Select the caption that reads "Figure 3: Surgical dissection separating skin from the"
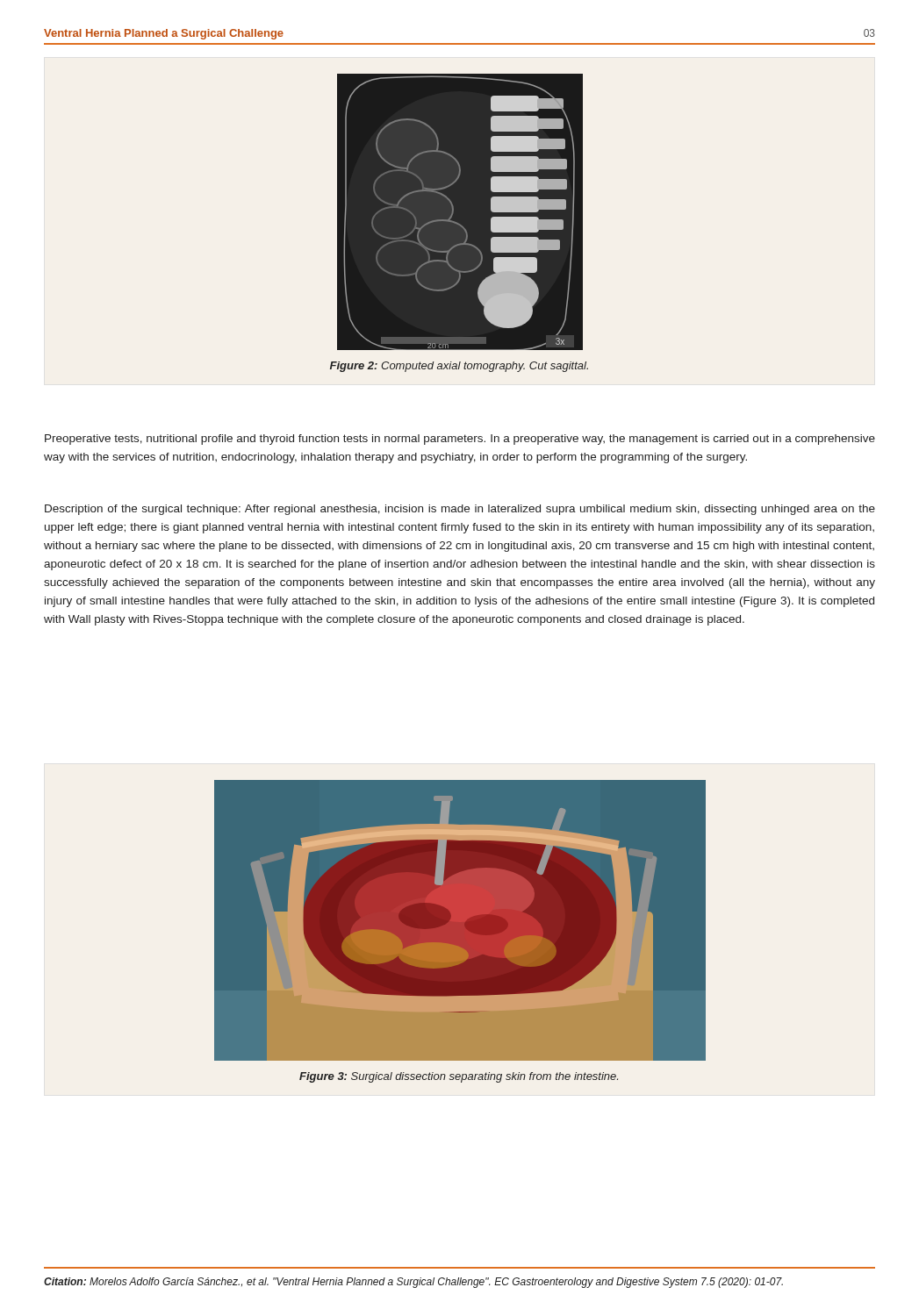The image size is (919, 1316). click(460, 1076)
